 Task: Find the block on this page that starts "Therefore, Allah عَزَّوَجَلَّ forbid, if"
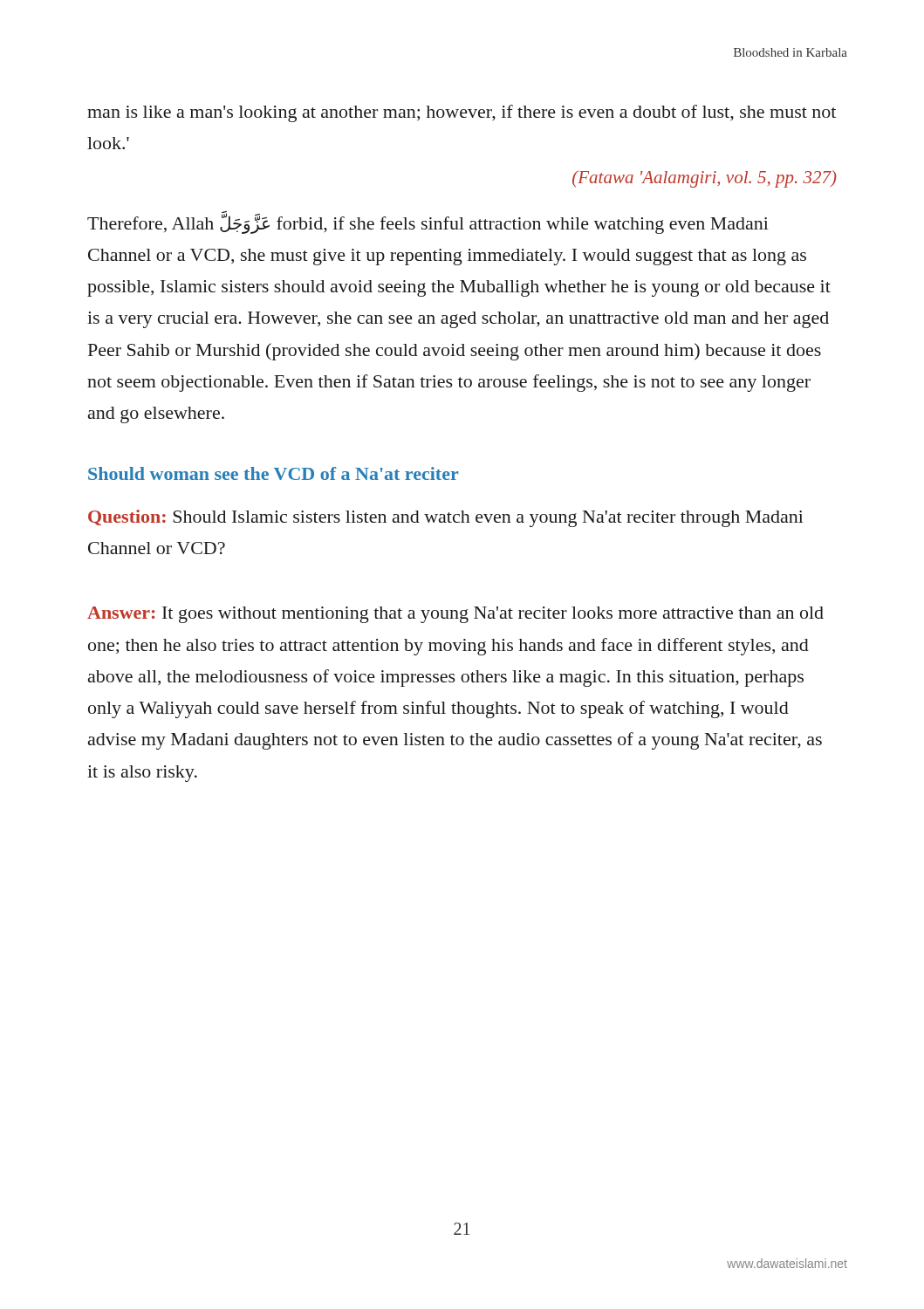point(459,318)
